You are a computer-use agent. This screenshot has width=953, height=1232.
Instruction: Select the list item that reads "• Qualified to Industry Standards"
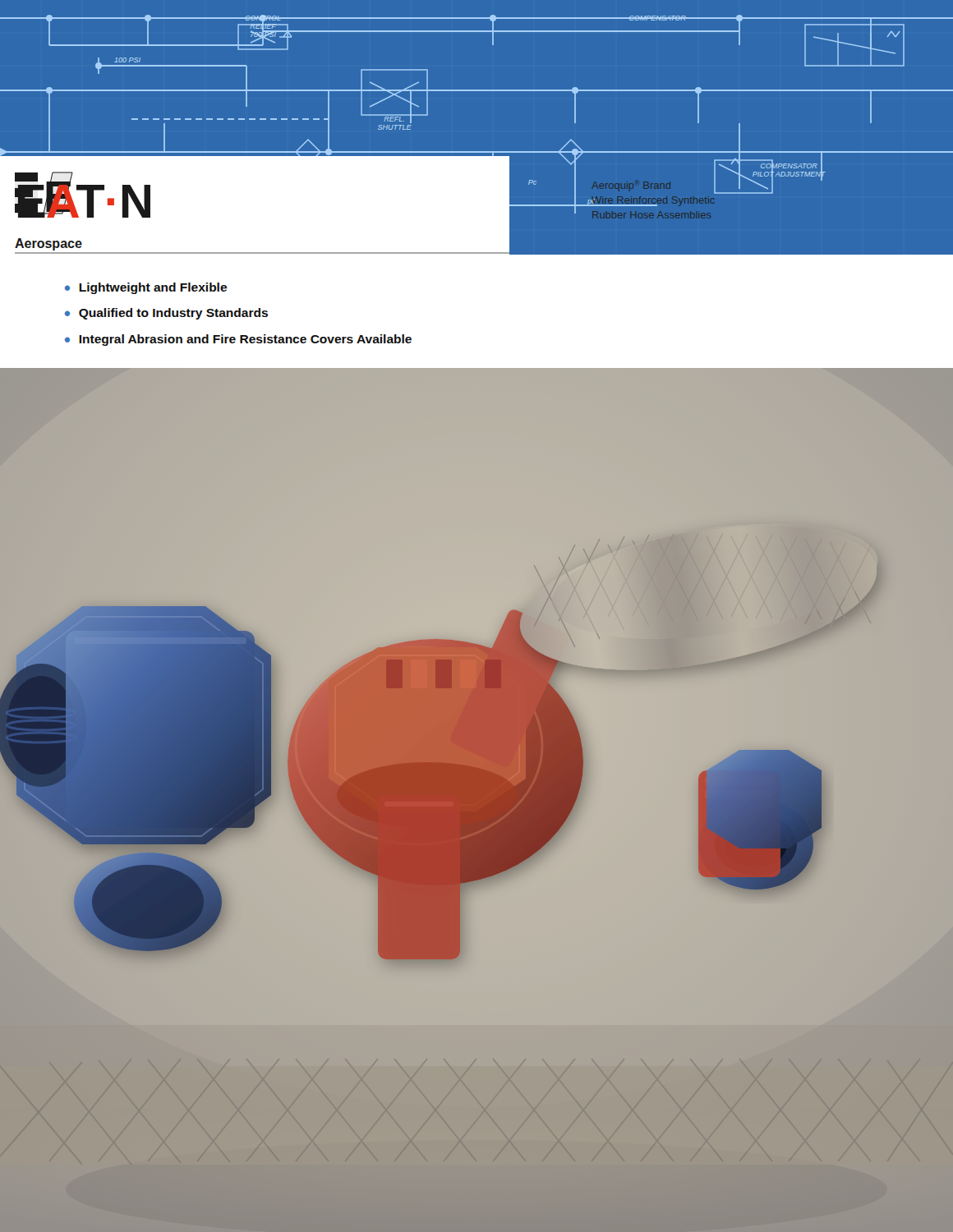coord(166,314)
